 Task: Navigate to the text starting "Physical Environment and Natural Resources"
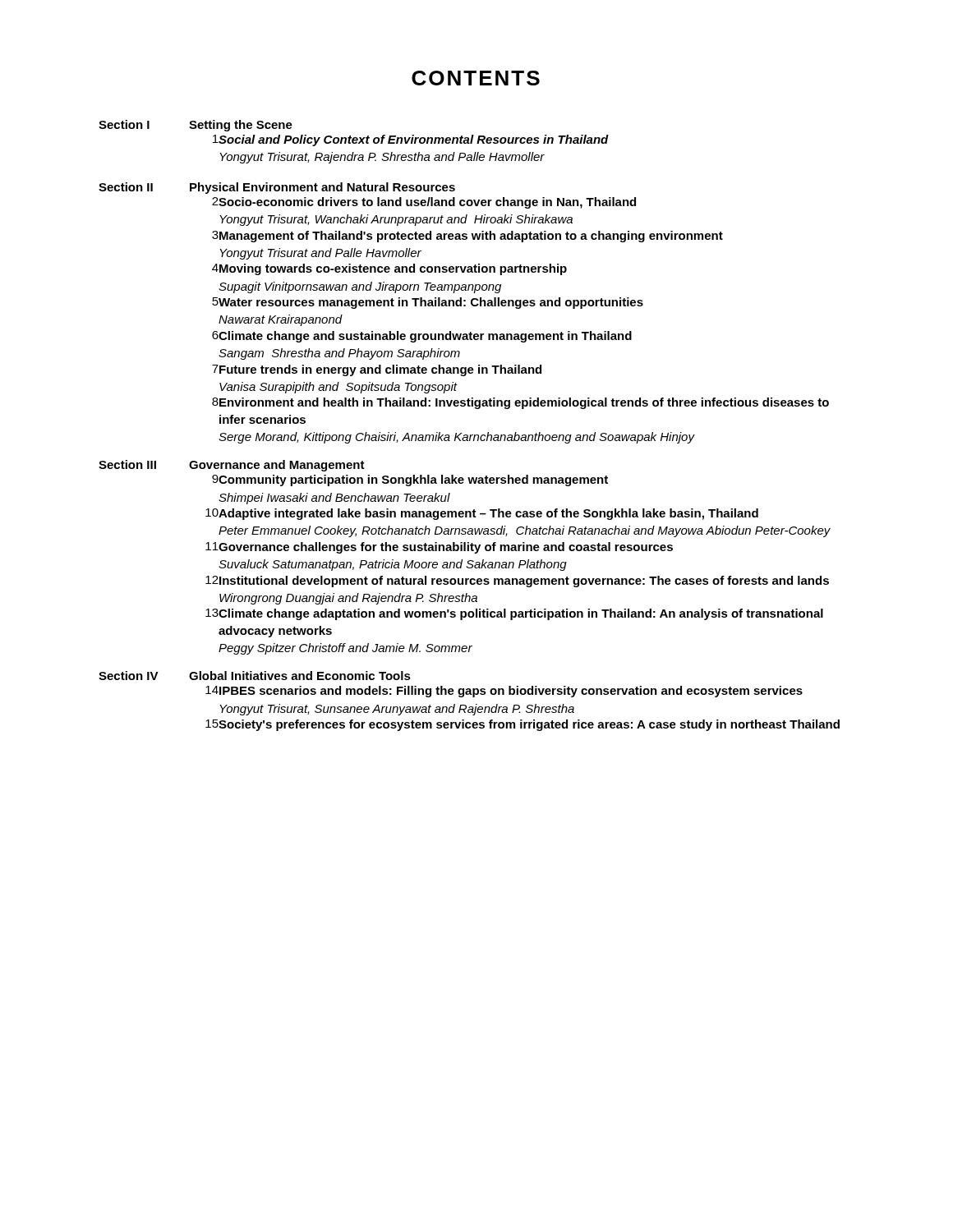tap(322, 187)
